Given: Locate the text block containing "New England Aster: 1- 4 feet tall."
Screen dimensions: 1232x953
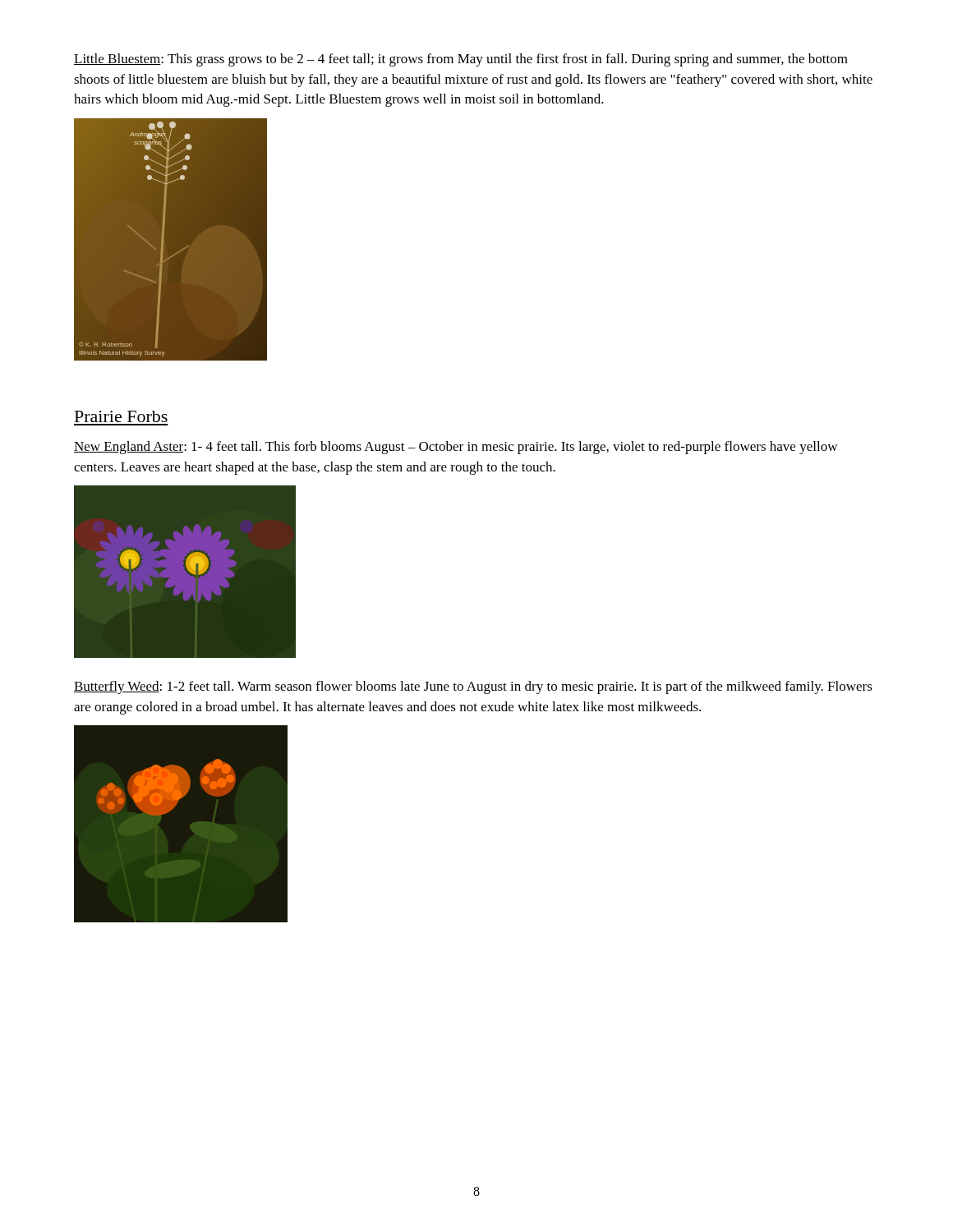Looking at the screenshot, I should tap(456, 456).
